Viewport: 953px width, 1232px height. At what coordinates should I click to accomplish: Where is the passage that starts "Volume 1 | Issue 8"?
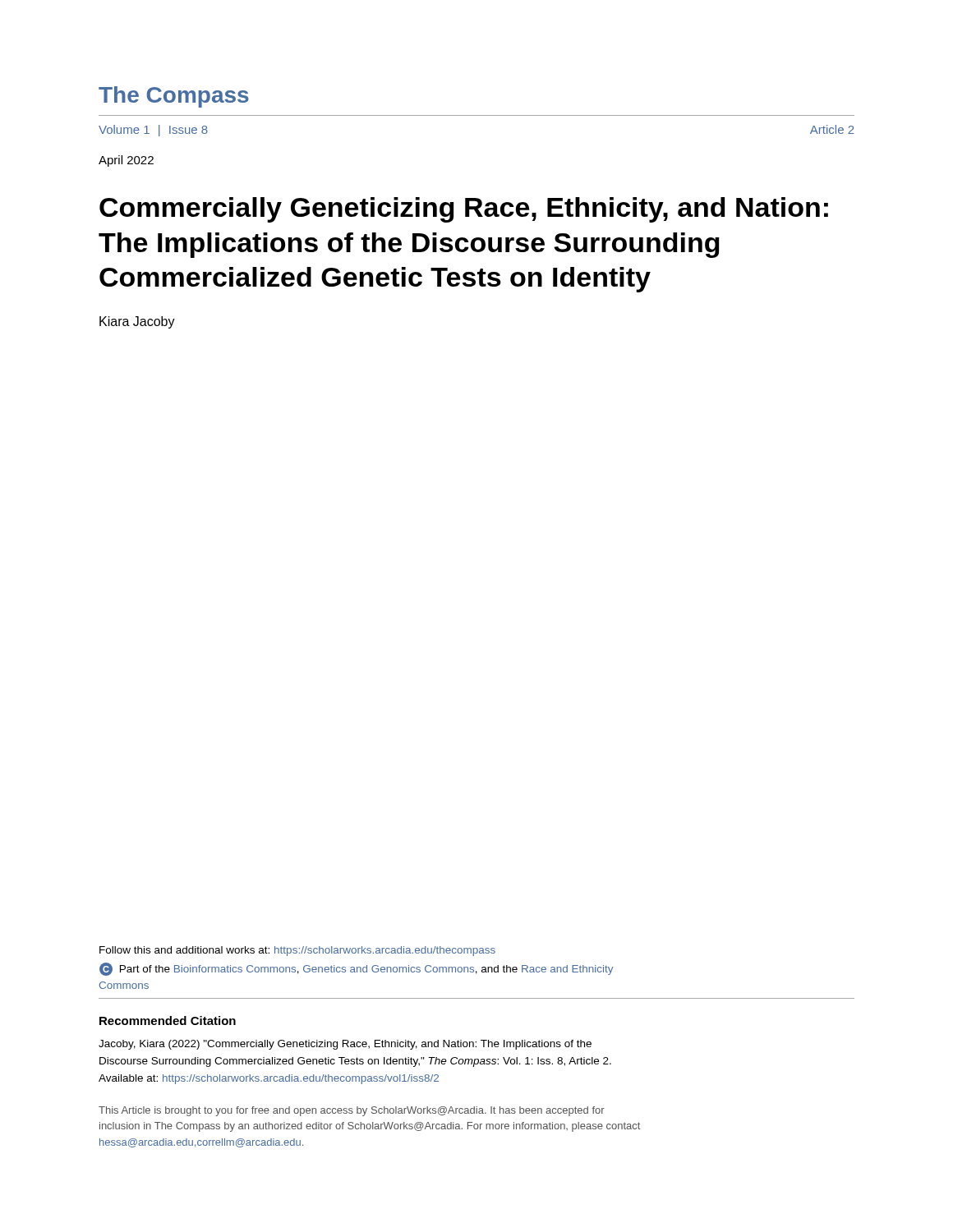click(x=159, y=130)
